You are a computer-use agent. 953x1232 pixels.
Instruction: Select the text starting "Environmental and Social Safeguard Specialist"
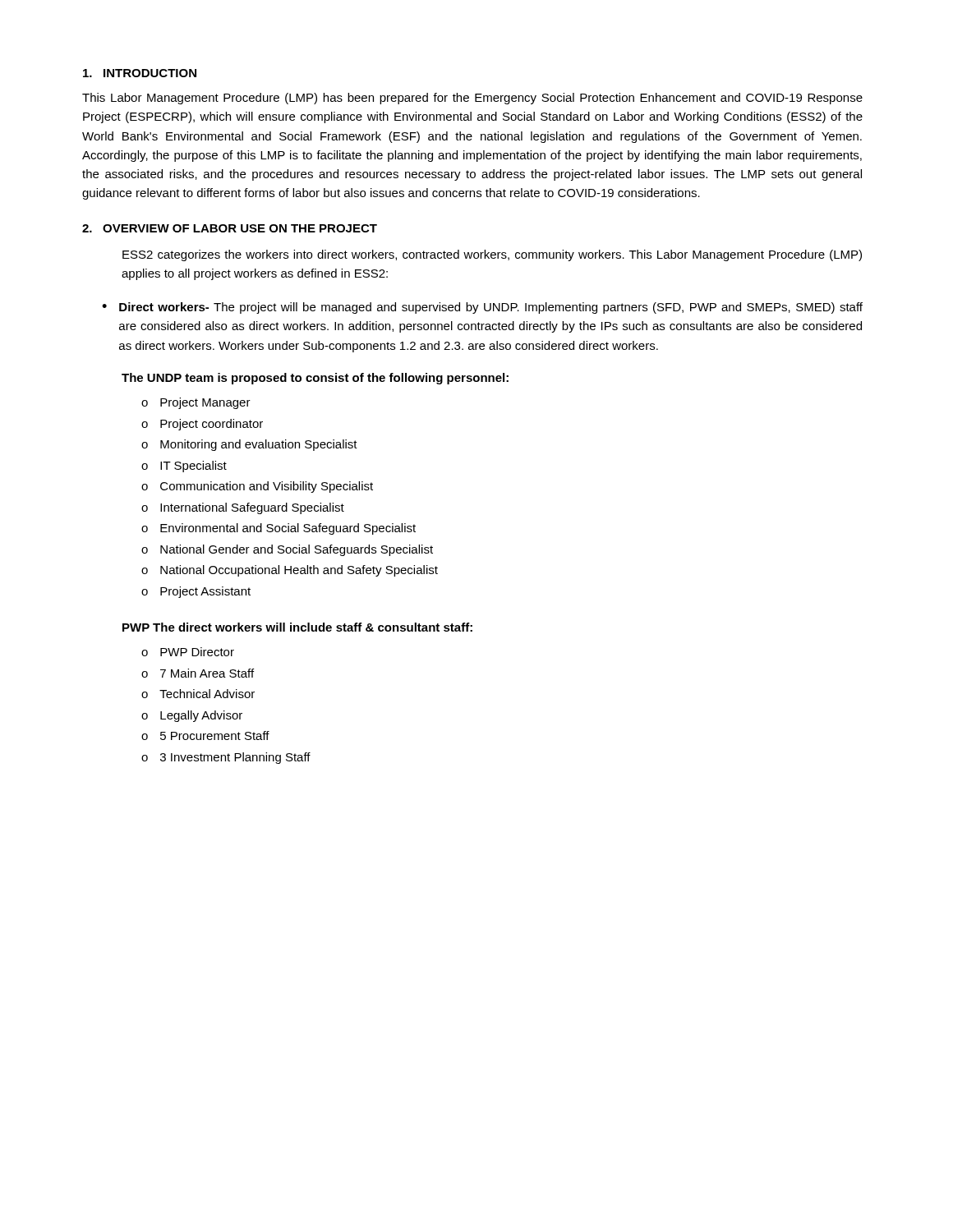pyautogui.click(x=288, y=528)
